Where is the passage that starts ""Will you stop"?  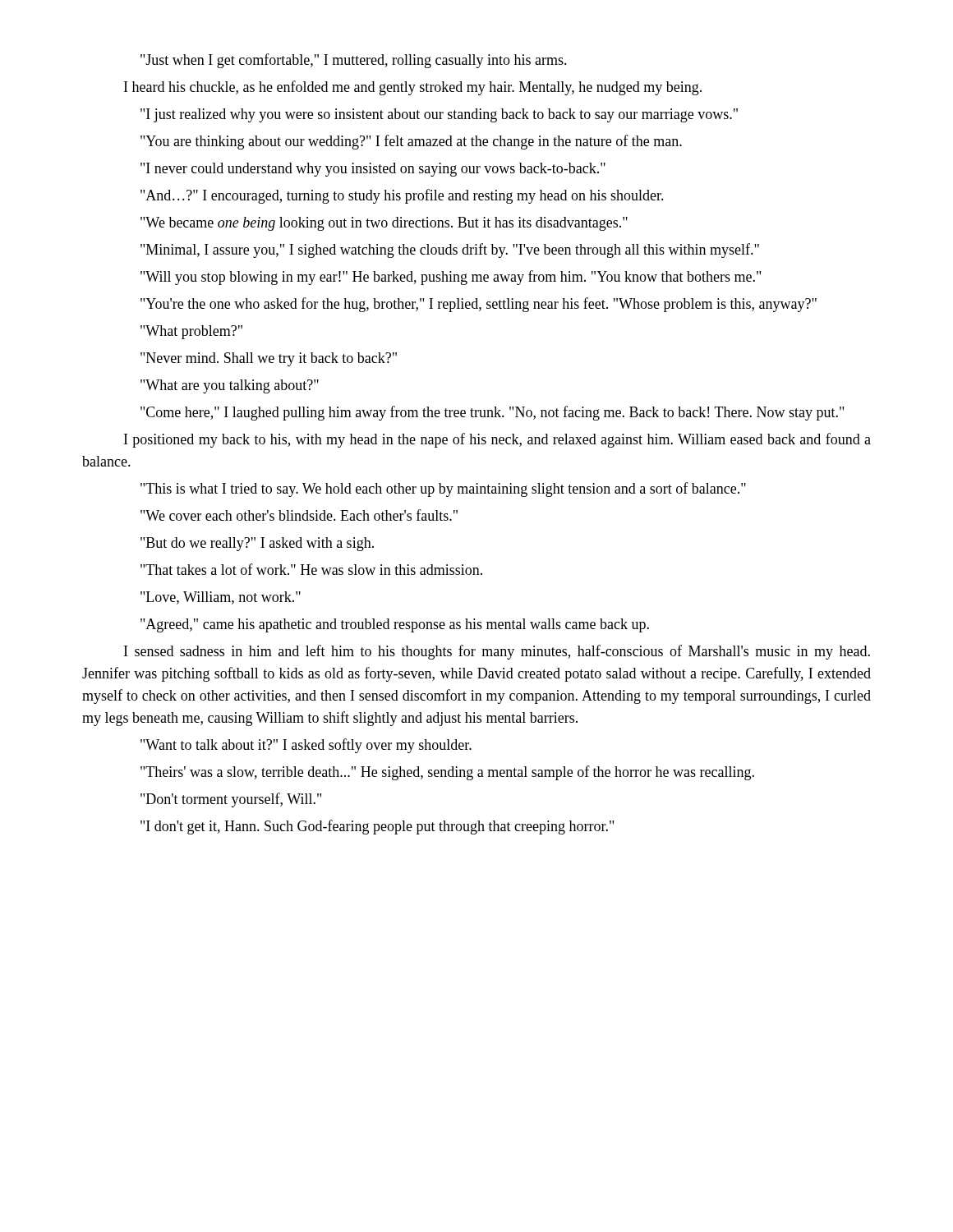451,277
